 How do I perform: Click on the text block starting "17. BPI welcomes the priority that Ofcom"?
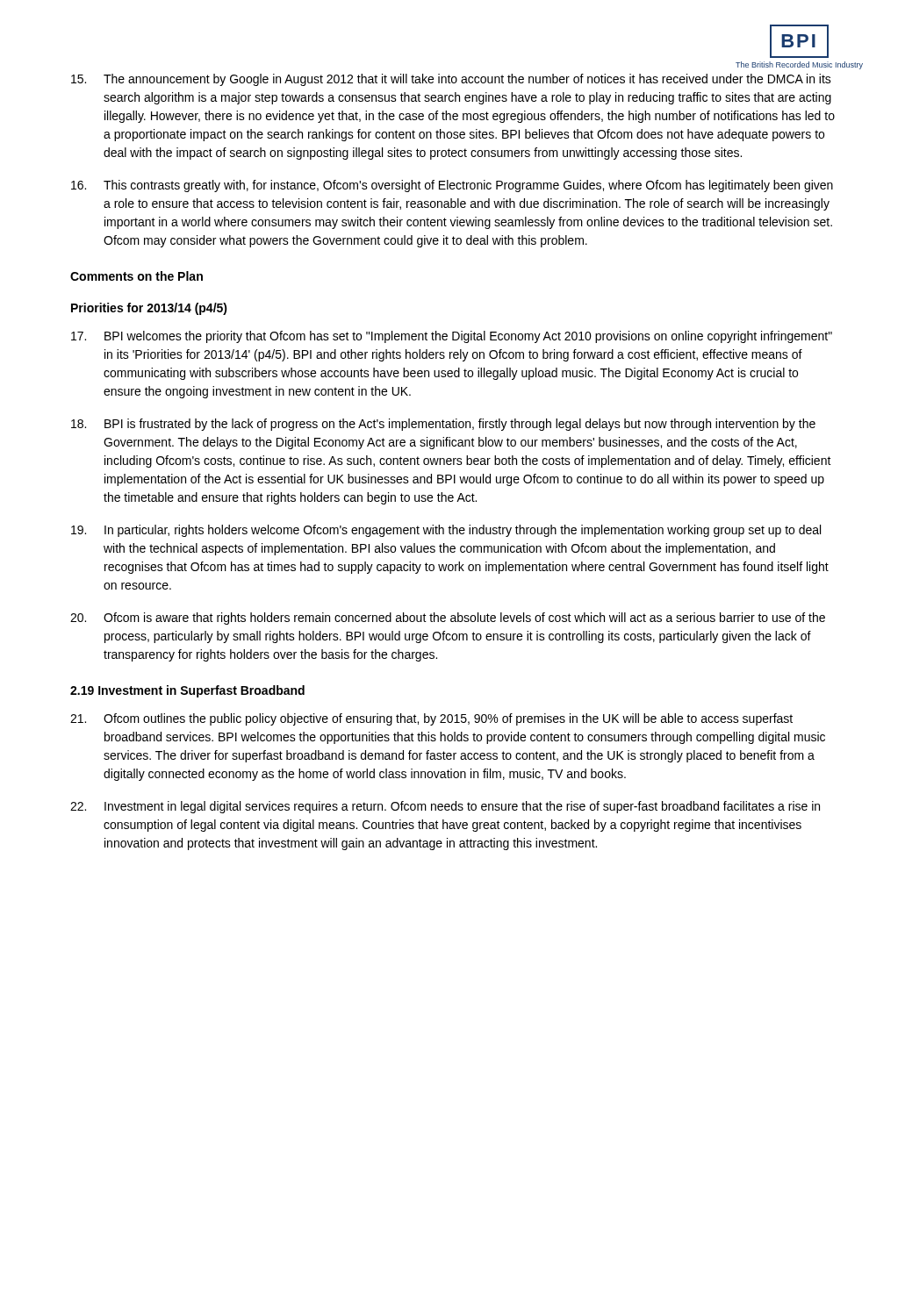coord(452,364)
